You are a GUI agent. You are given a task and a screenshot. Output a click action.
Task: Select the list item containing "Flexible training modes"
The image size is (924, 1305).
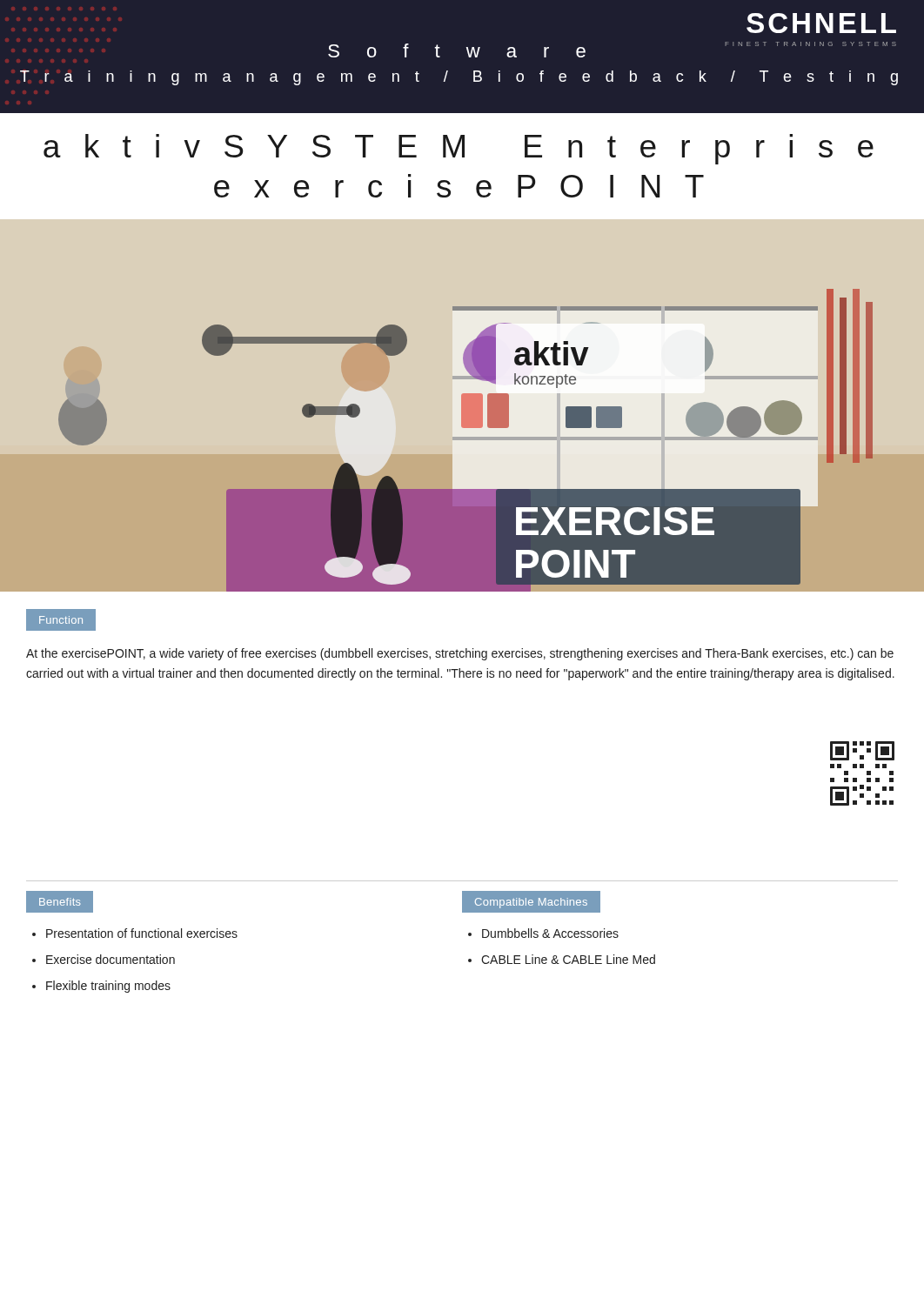[101, 987]
